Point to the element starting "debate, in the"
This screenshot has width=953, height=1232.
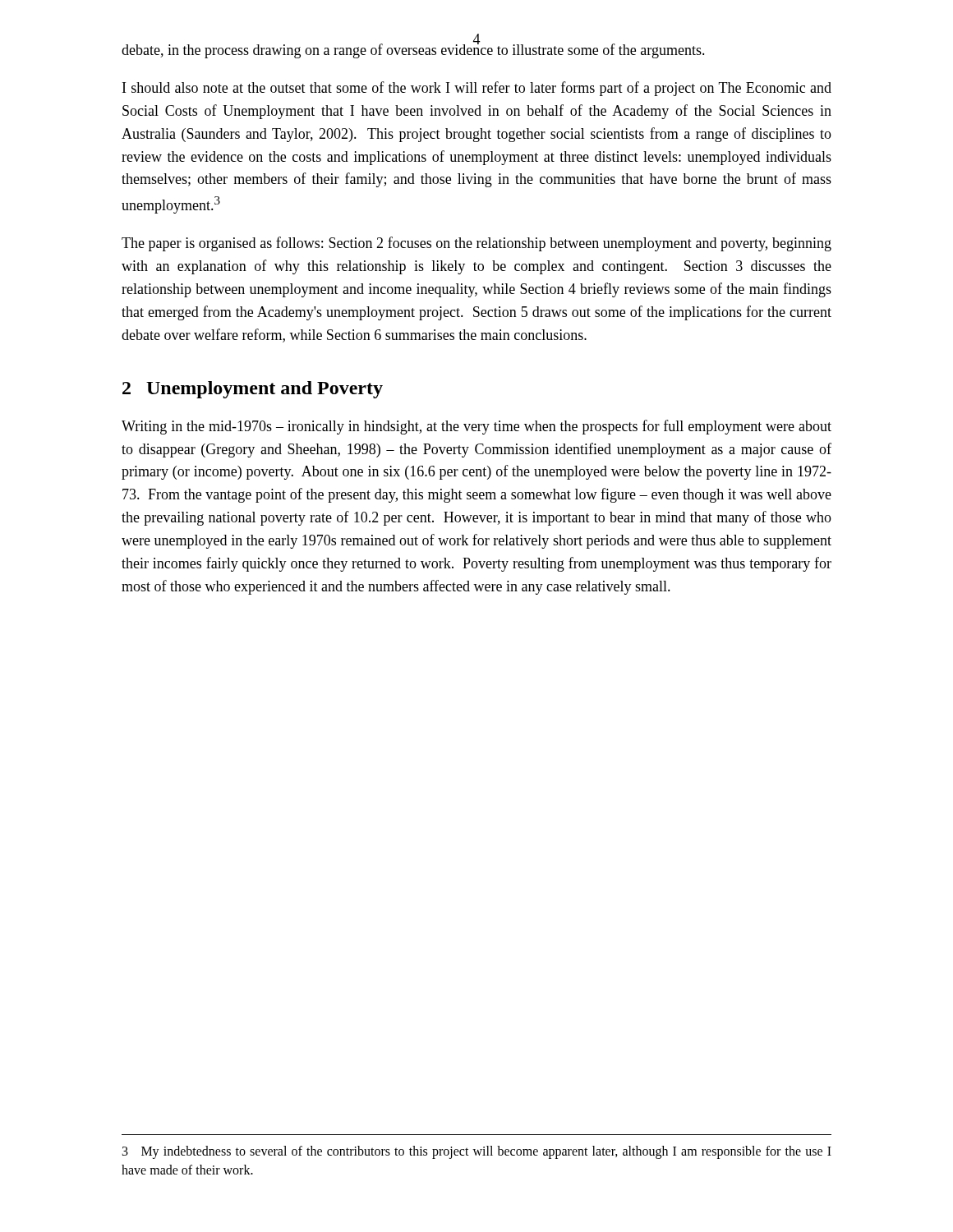pyautogui.click(x=413, y=50)
